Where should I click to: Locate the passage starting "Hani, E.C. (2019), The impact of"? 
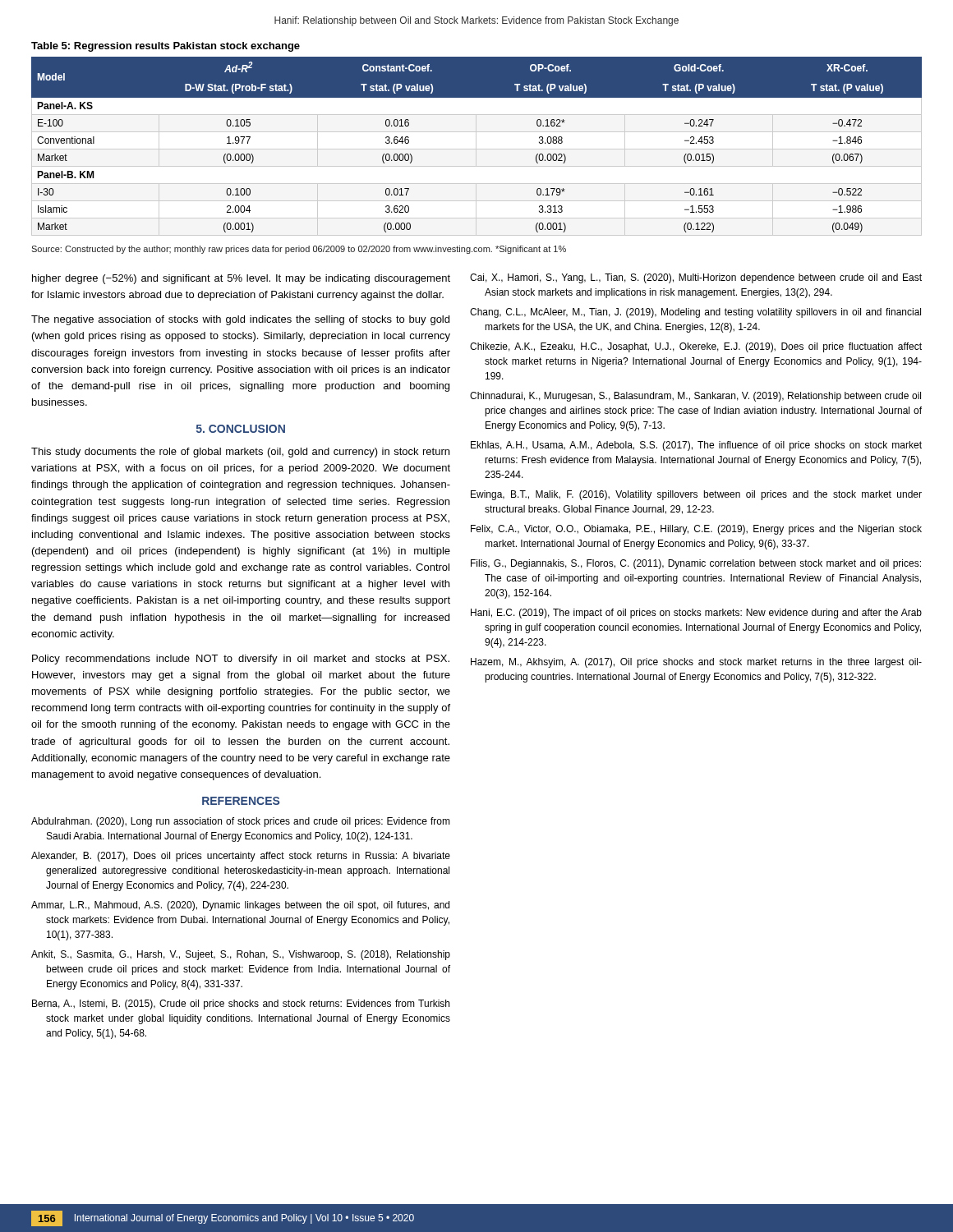(x=696, y=628)
